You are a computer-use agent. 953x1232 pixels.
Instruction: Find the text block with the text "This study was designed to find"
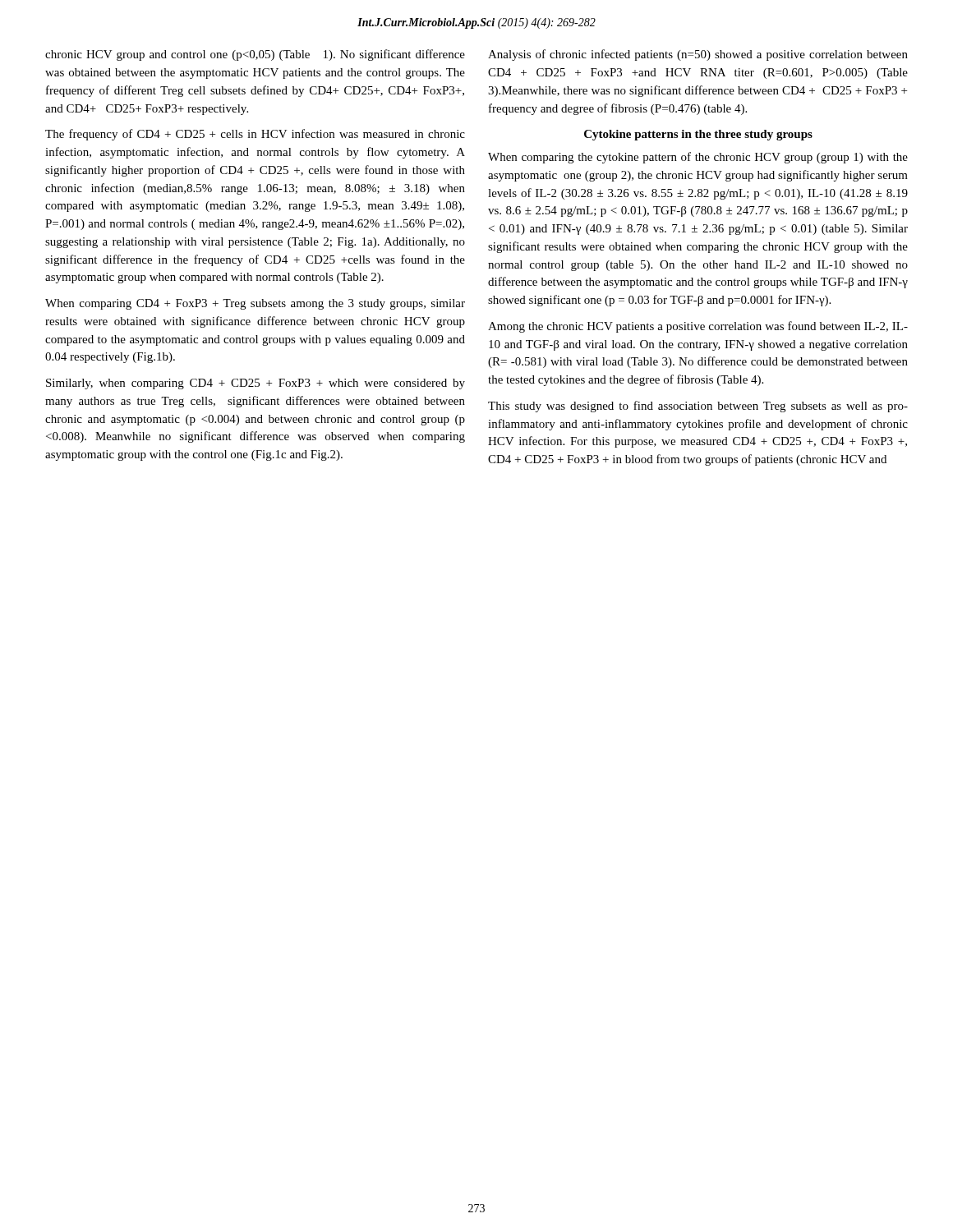pos(698,433)
